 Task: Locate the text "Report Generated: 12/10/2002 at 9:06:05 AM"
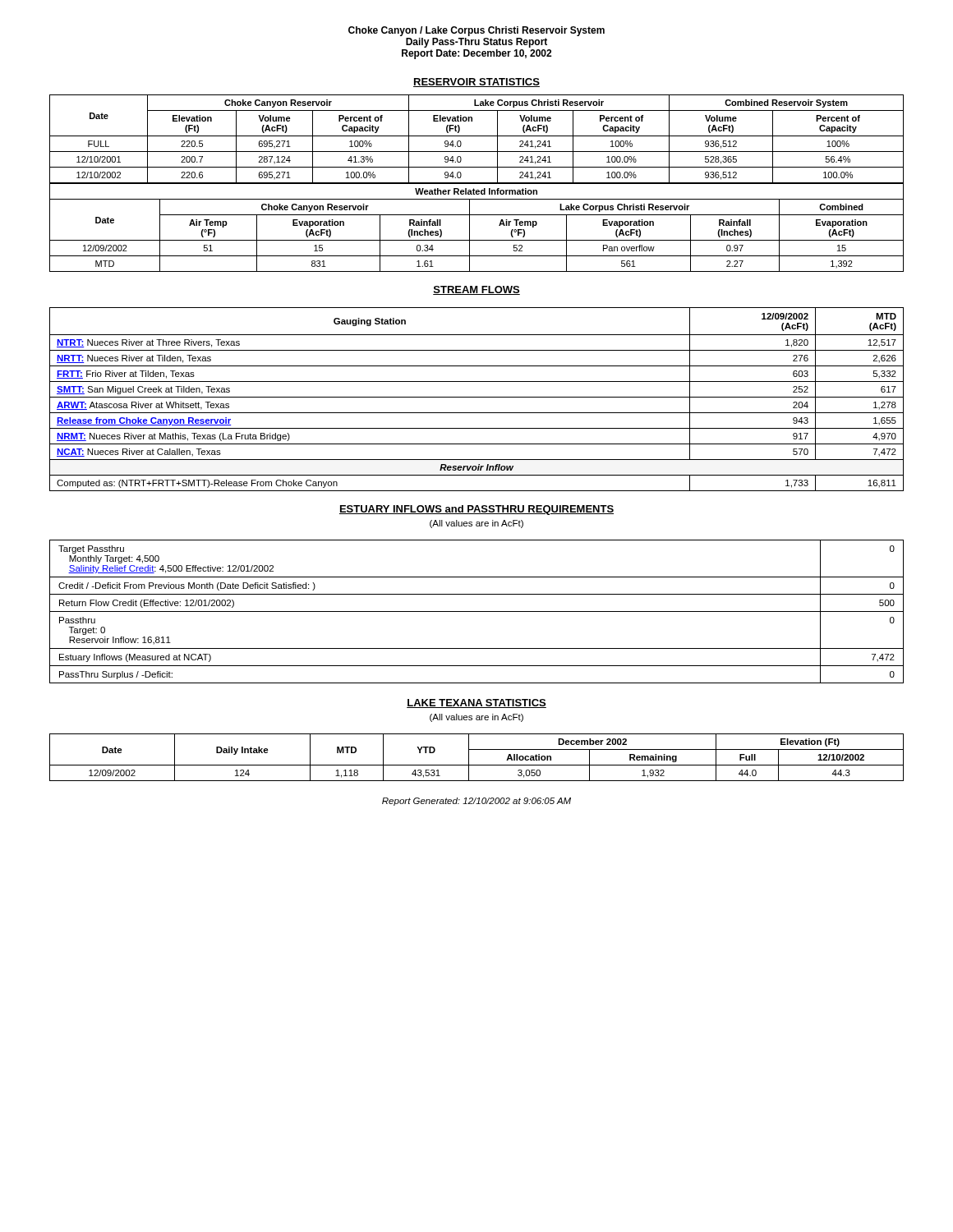[476, 801]
